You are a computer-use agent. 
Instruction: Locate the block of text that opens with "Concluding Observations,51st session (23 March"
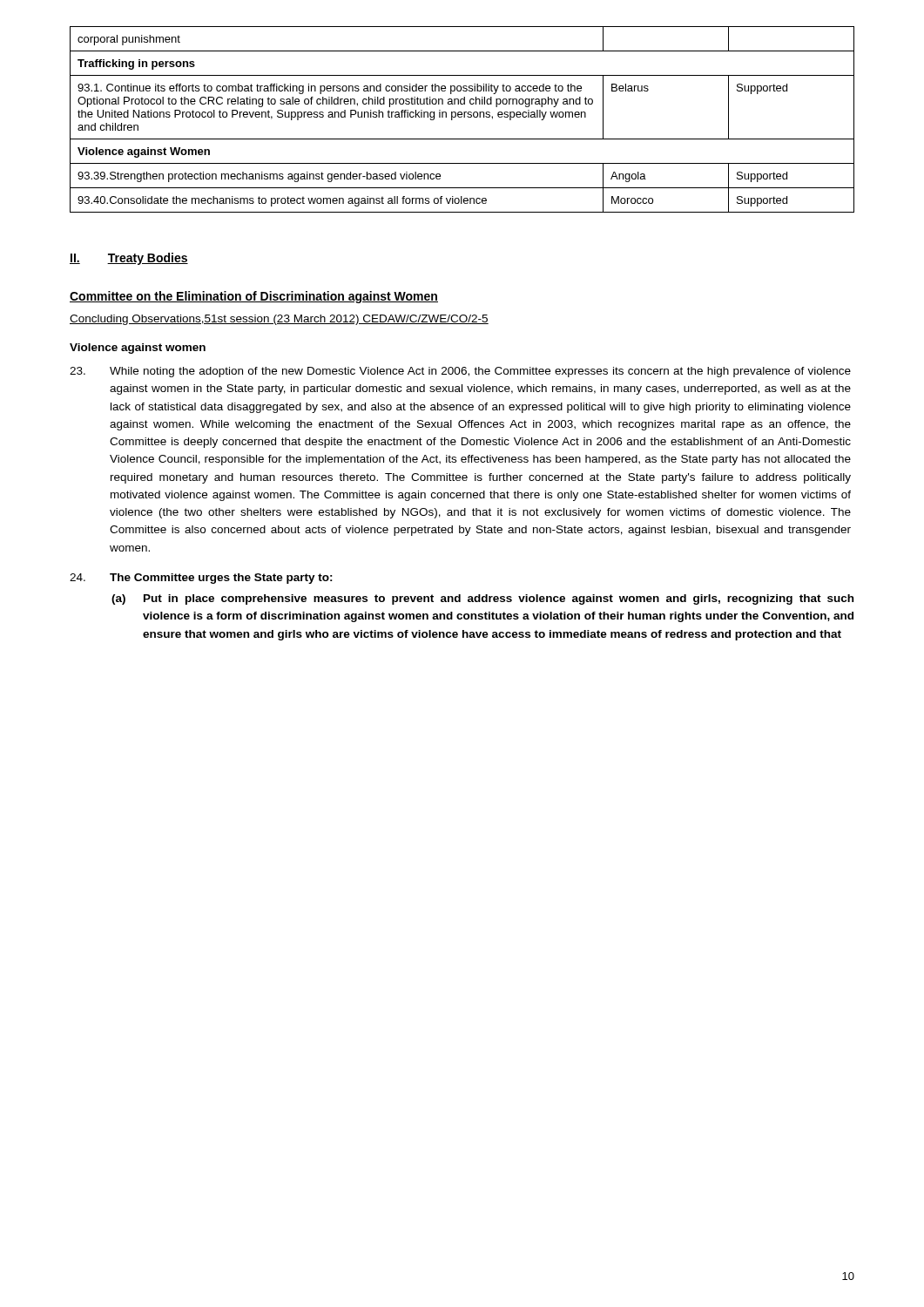coord(279,319)
